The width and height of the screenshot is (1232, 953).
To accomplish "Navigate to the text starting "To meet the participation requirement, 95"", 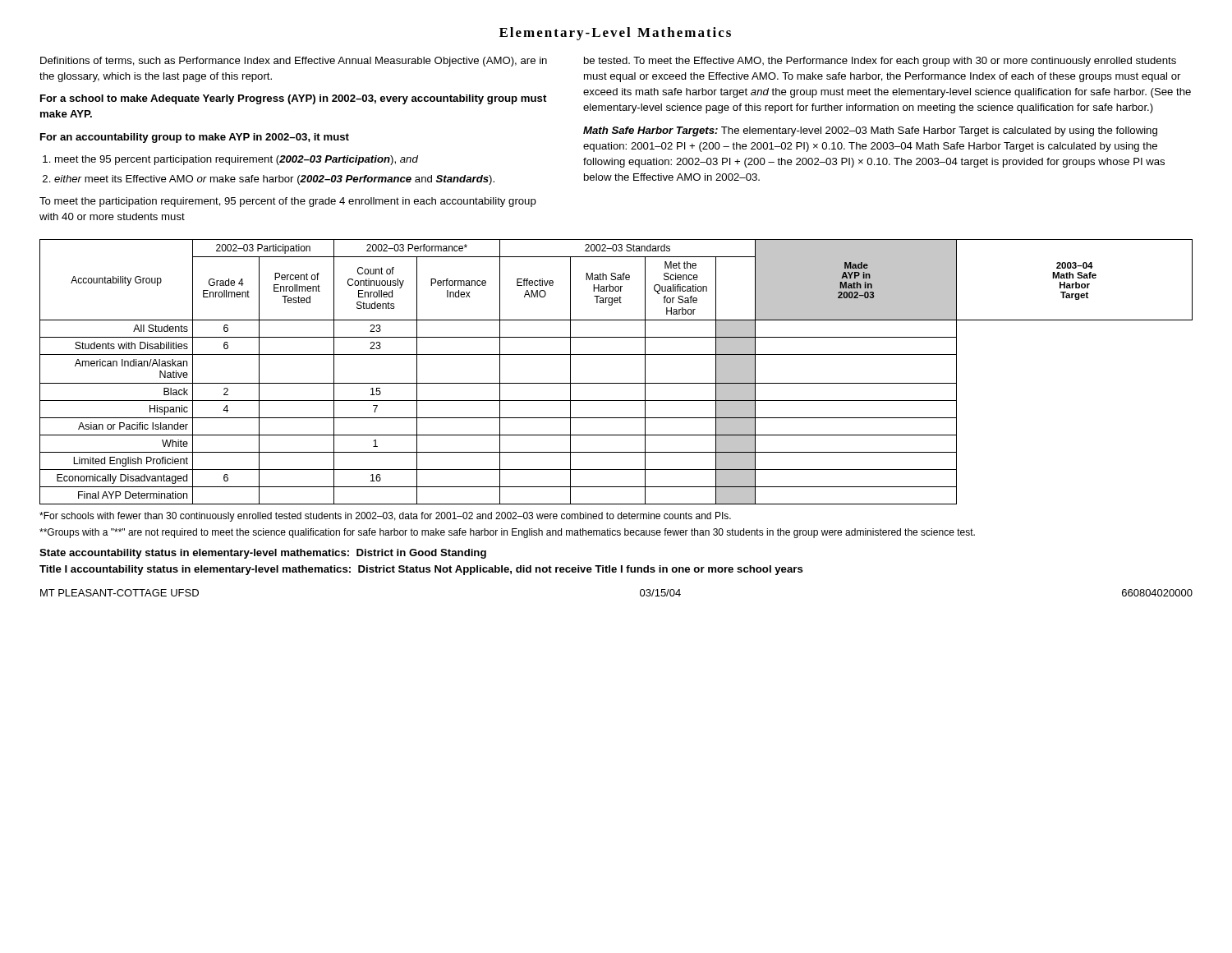I will tap(298, 209).
